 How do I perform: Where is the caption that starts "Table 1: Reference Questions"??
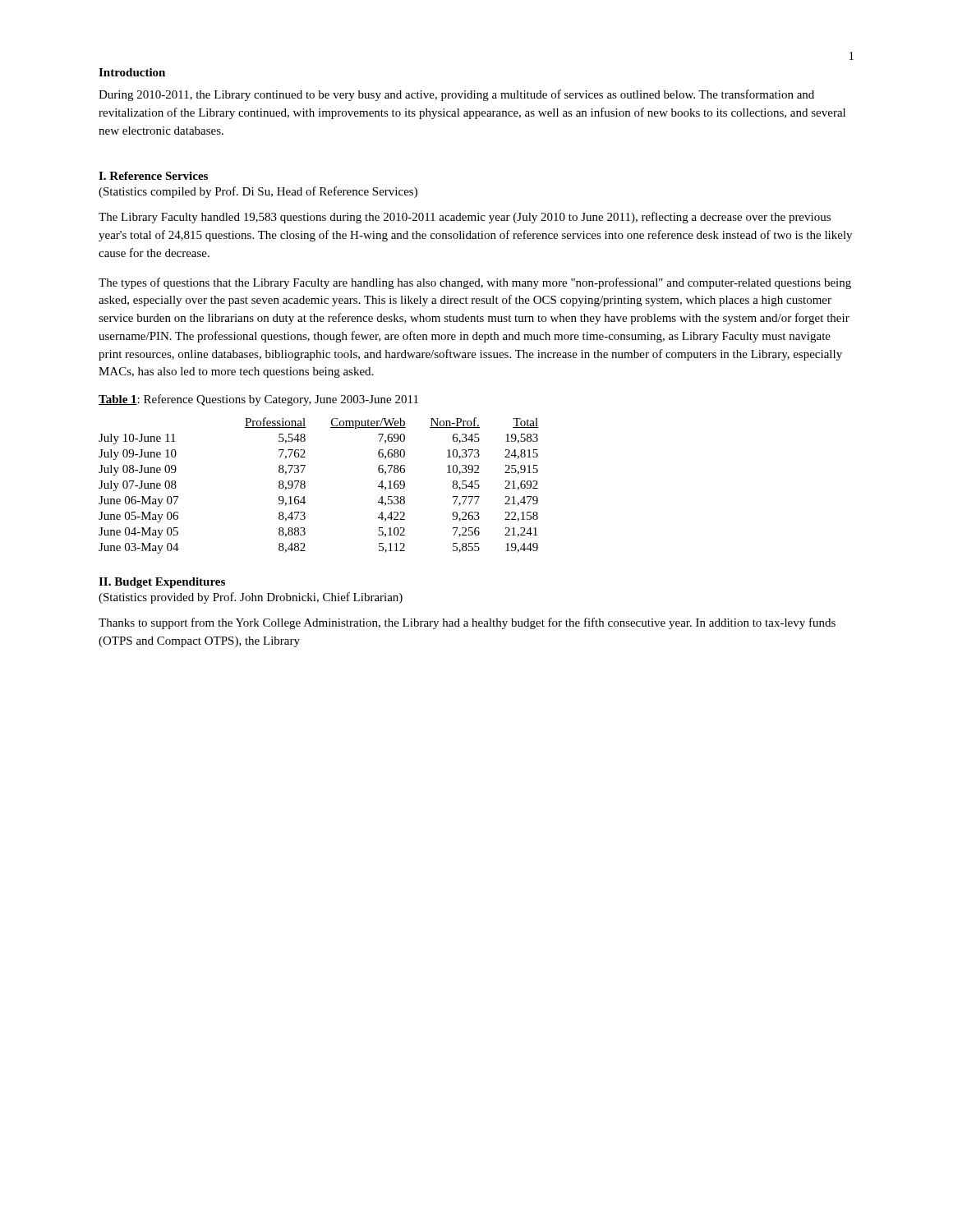pyautogui.click(x=259, y=399)
